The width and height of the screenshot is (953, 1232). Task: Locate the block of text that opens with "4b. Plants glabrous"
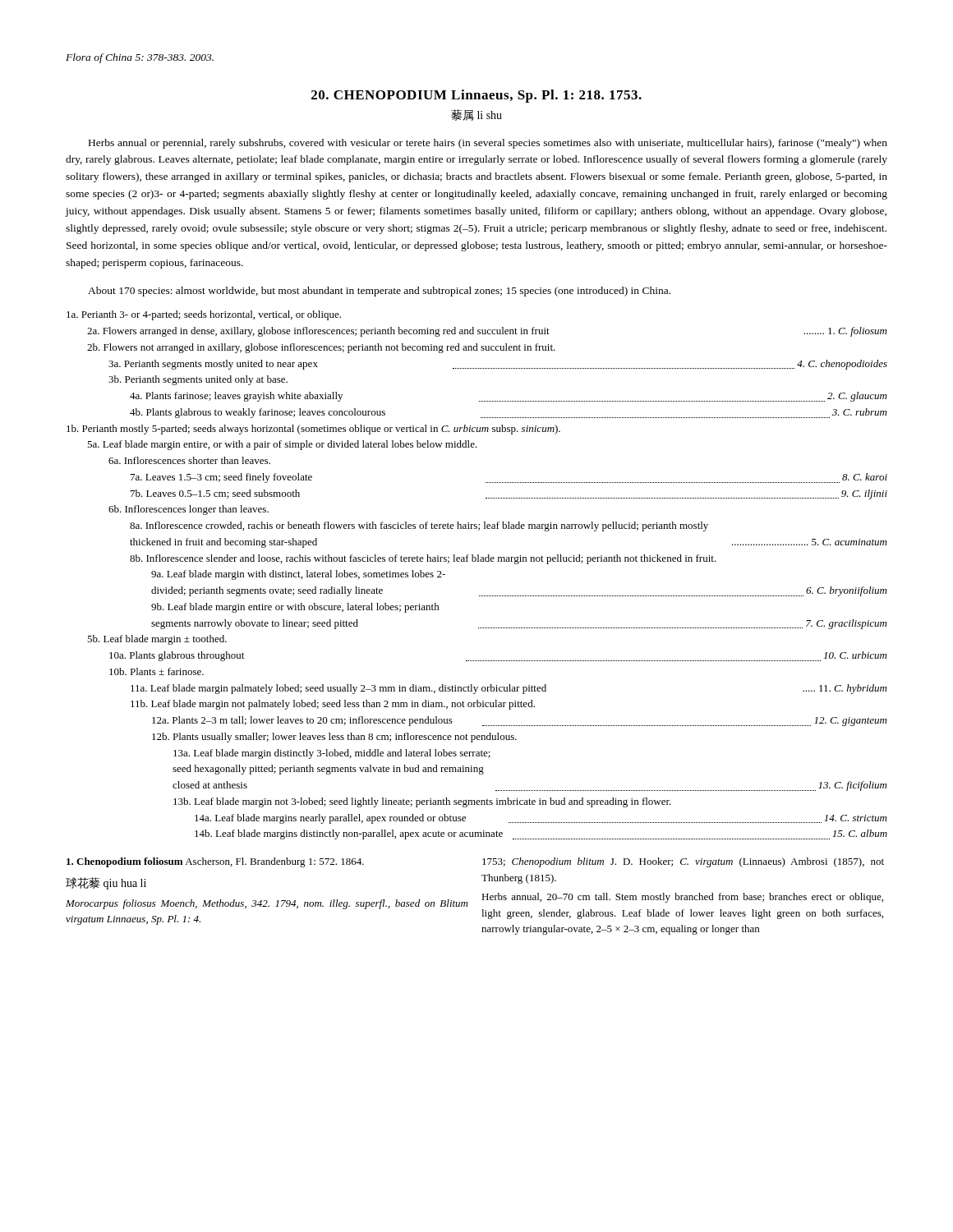pos(509,412)
